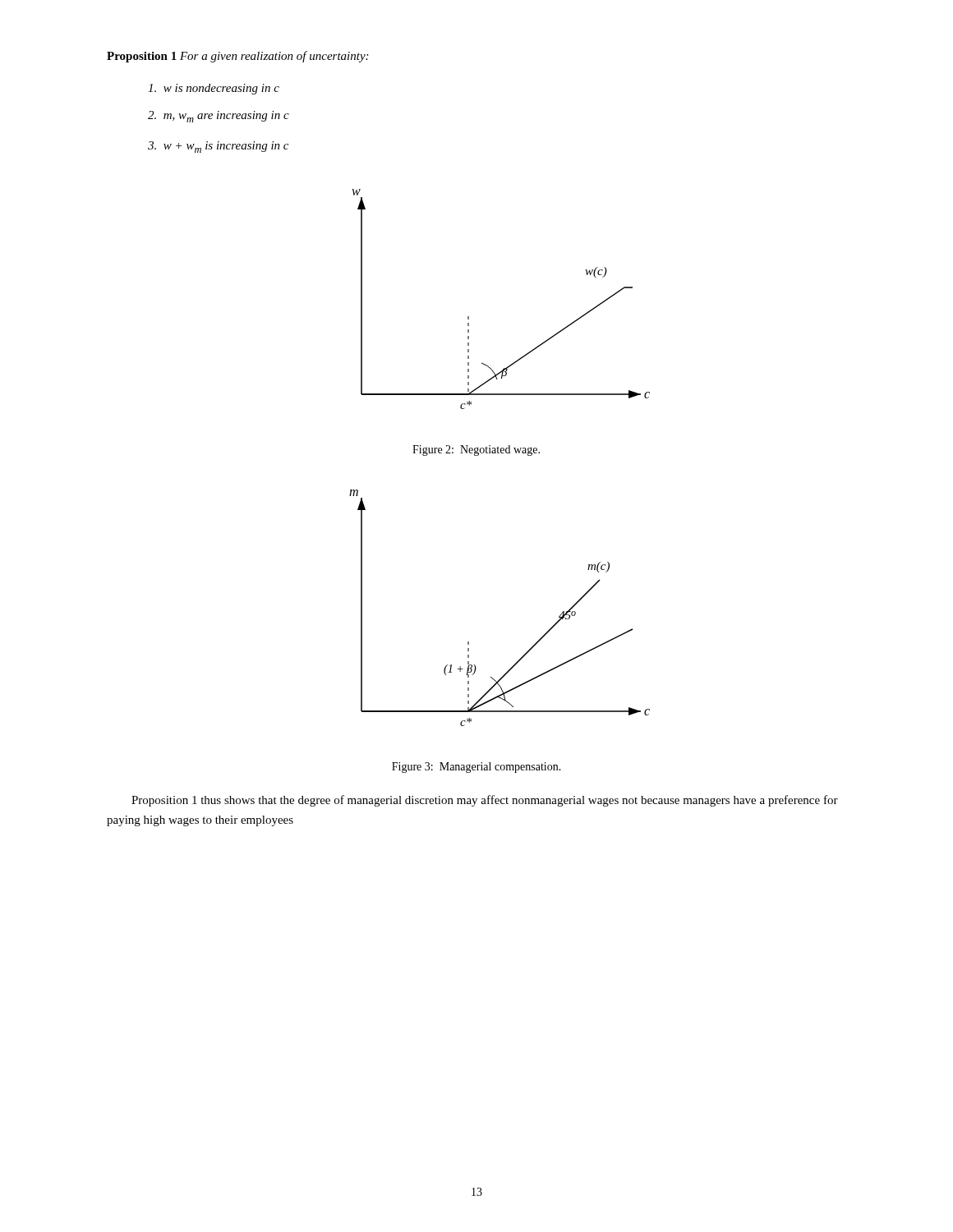This screenshot has width=953, height=1232.
Task: Find the region starting "w is nondecreasing in c"
Action: 214,88
